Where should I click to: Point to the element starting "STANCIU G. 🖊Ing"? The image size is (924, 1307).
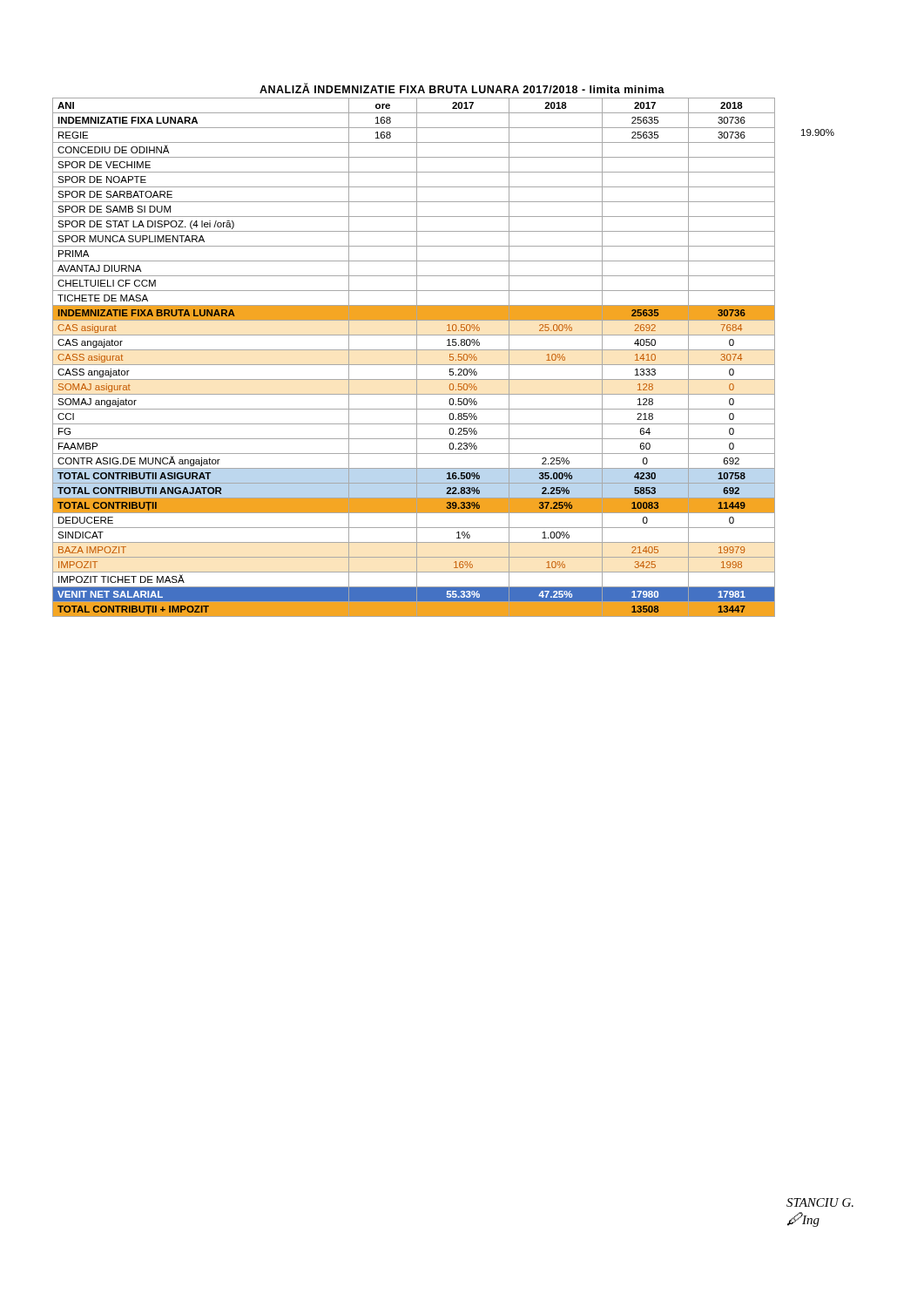(820, 1212)
